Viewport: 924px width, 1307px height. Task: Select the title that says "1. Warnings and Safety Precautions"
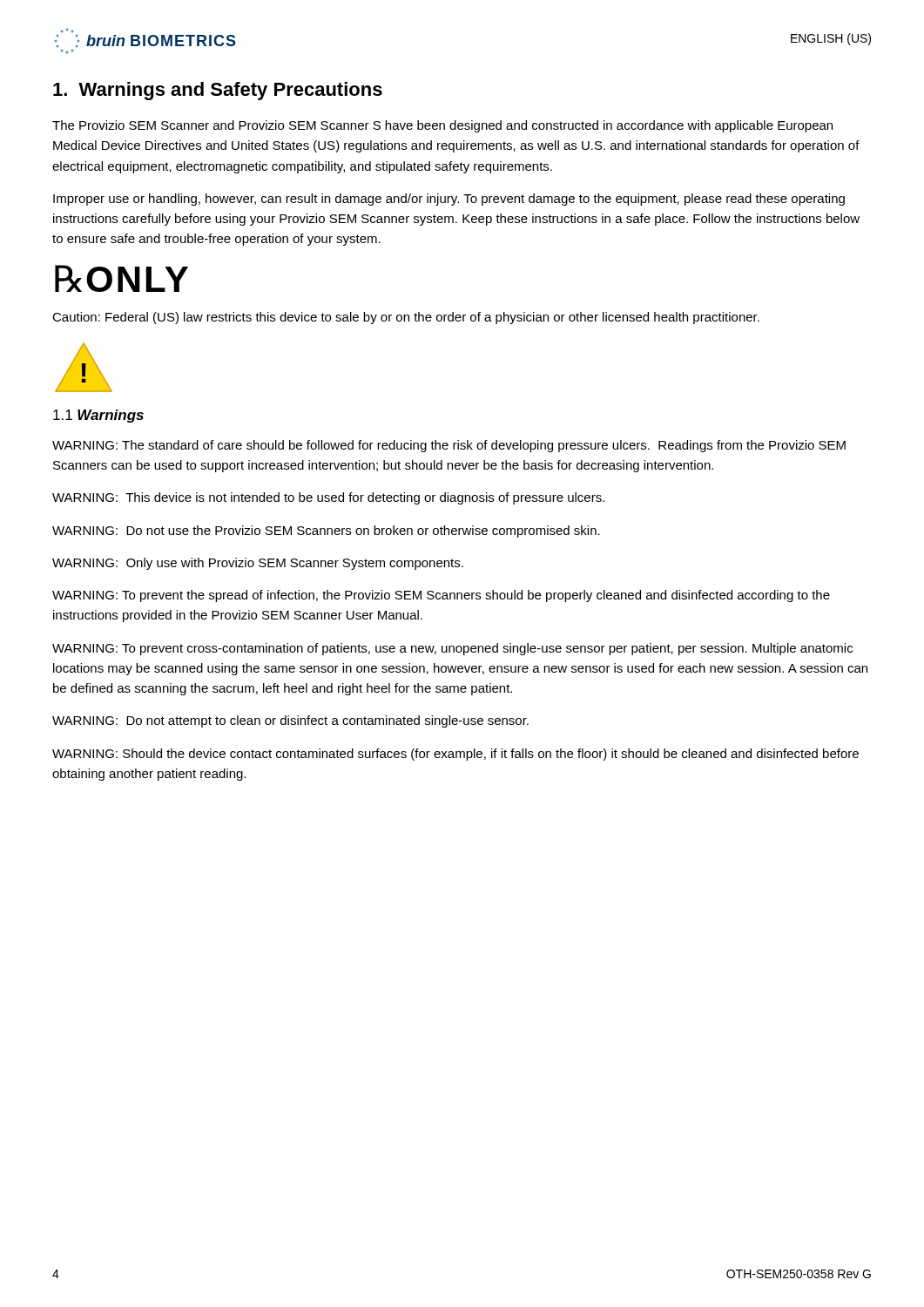click(217, 89)
